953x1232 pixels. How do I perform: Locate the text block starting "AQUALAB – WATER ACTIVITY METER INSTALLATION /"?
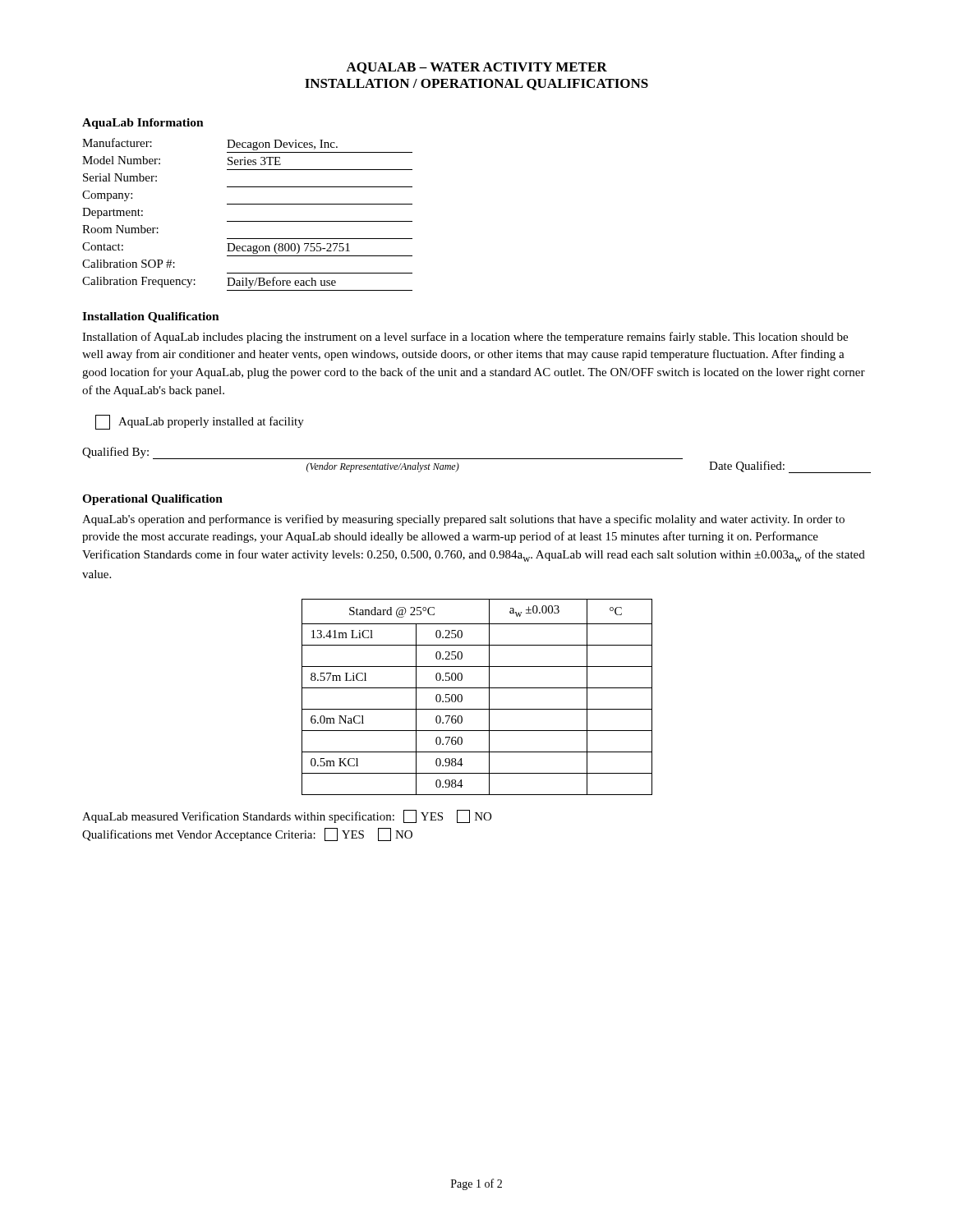point(476,76)
